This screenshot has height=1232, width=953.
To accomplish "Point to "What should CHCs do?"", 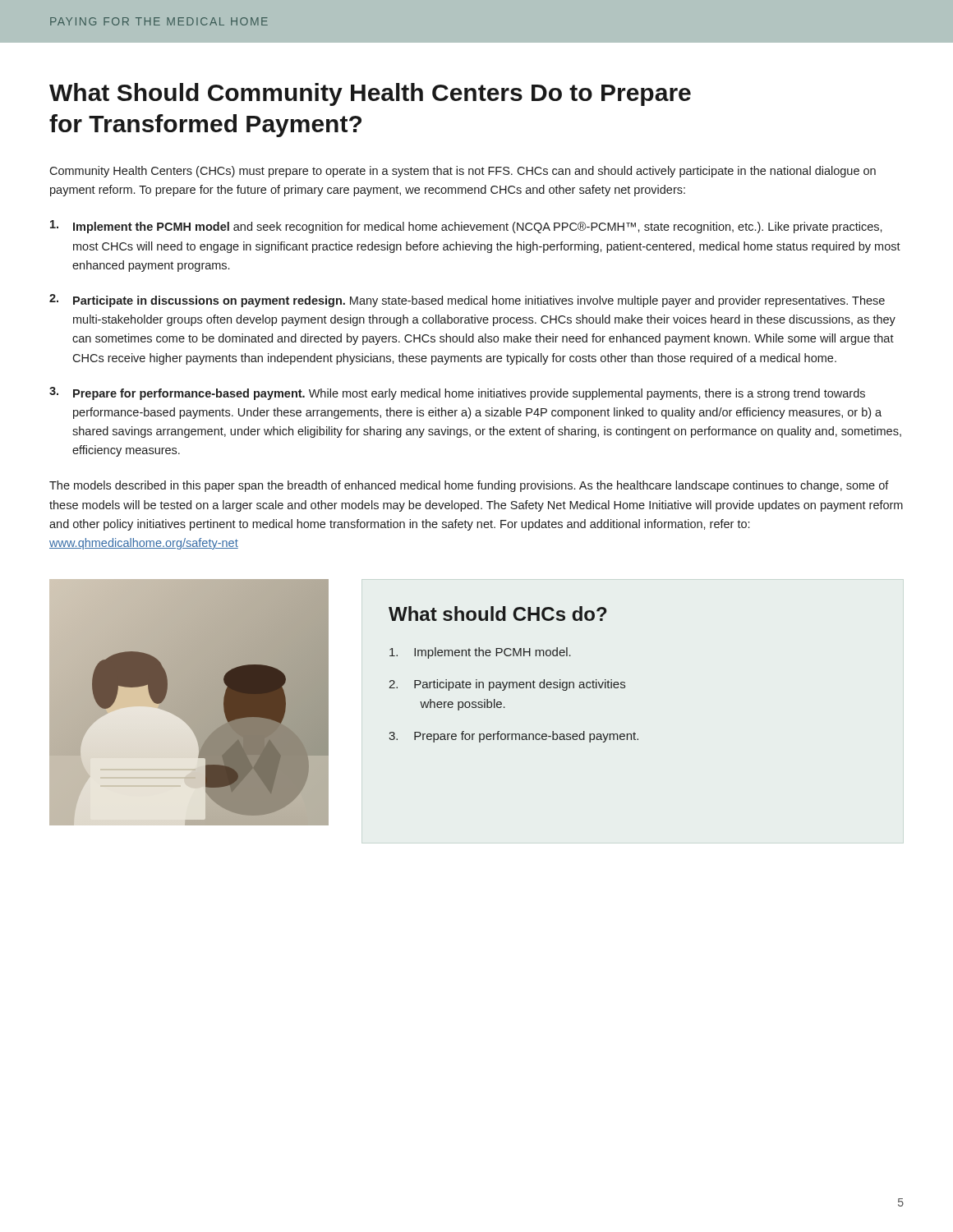I will 498,614.
